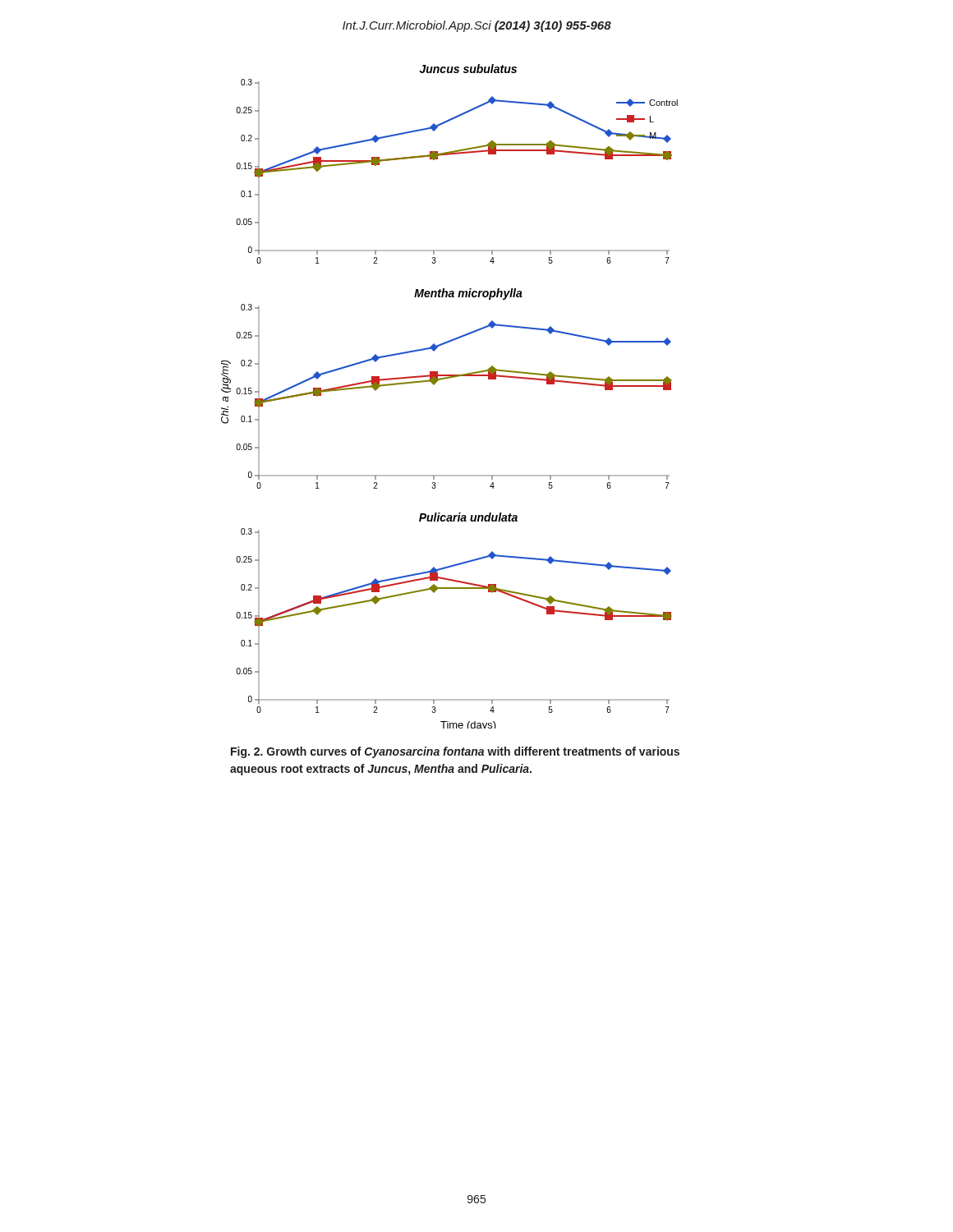Find the caption that says "Fig. 2. Growth curves of Cyanosarcina fontana with"
The image size is (953, 1232).
(455, 760)
